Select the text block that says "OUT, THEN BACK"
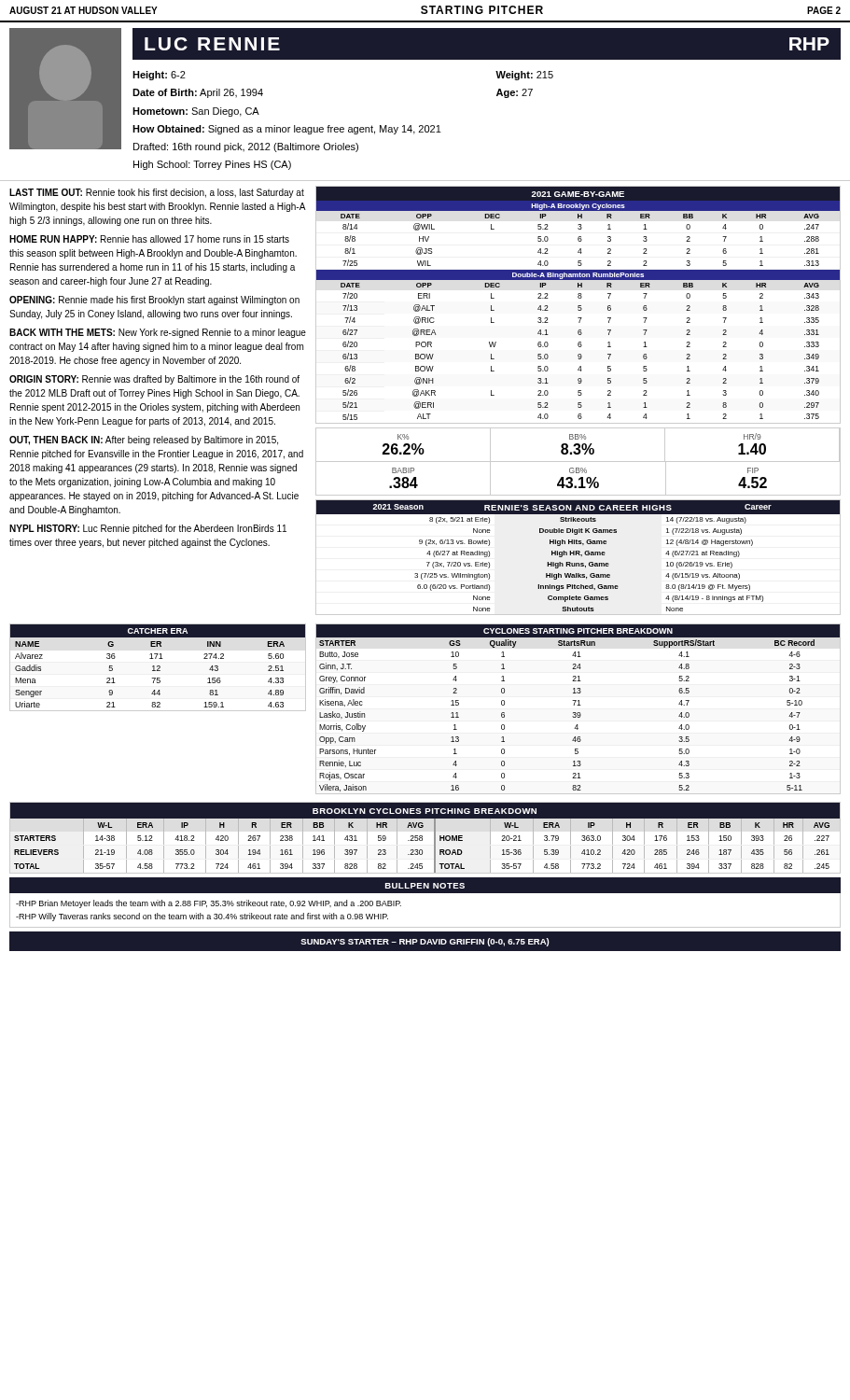 click(x=156, y=475)
